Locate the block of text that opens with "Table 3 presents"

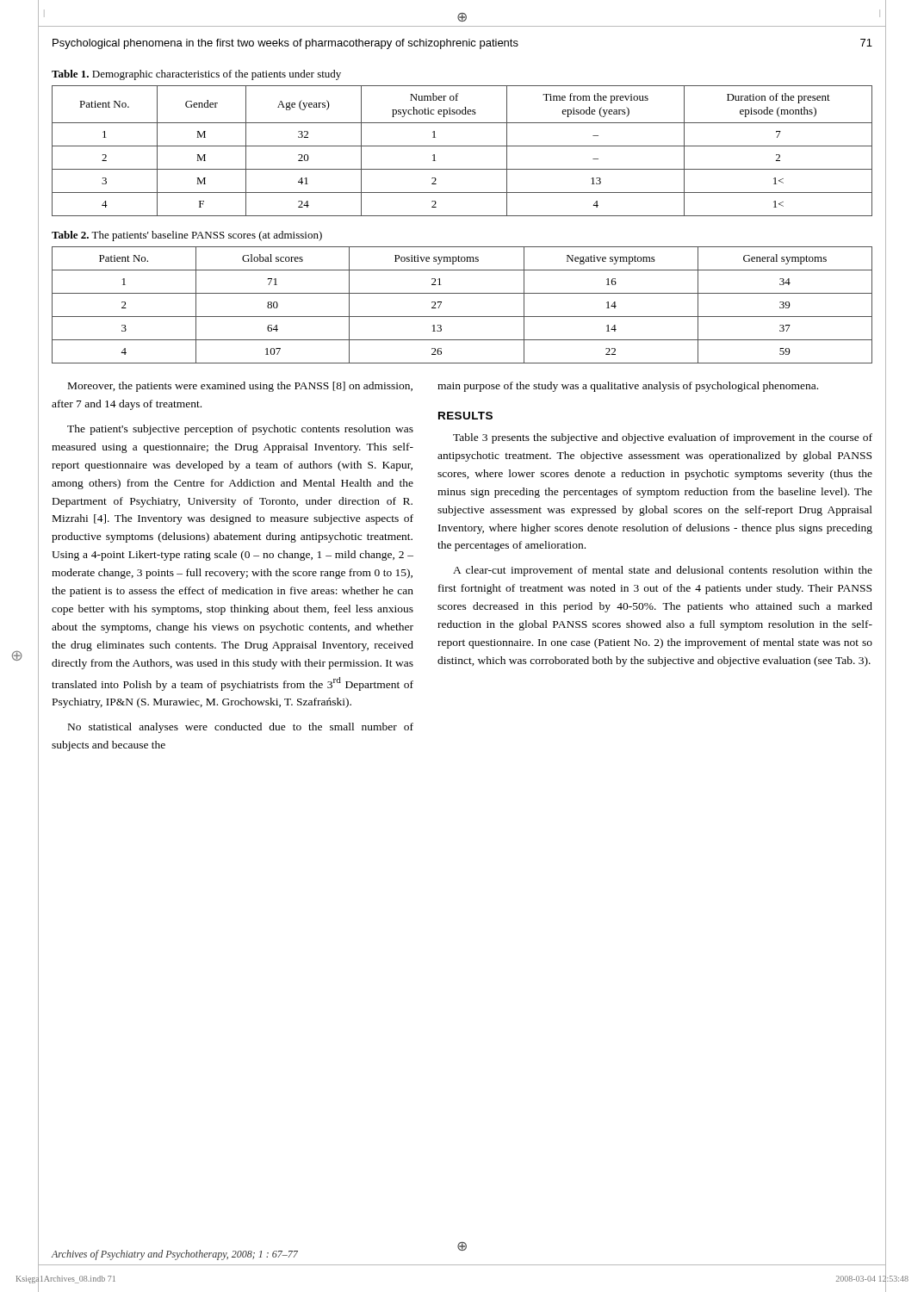663,438
